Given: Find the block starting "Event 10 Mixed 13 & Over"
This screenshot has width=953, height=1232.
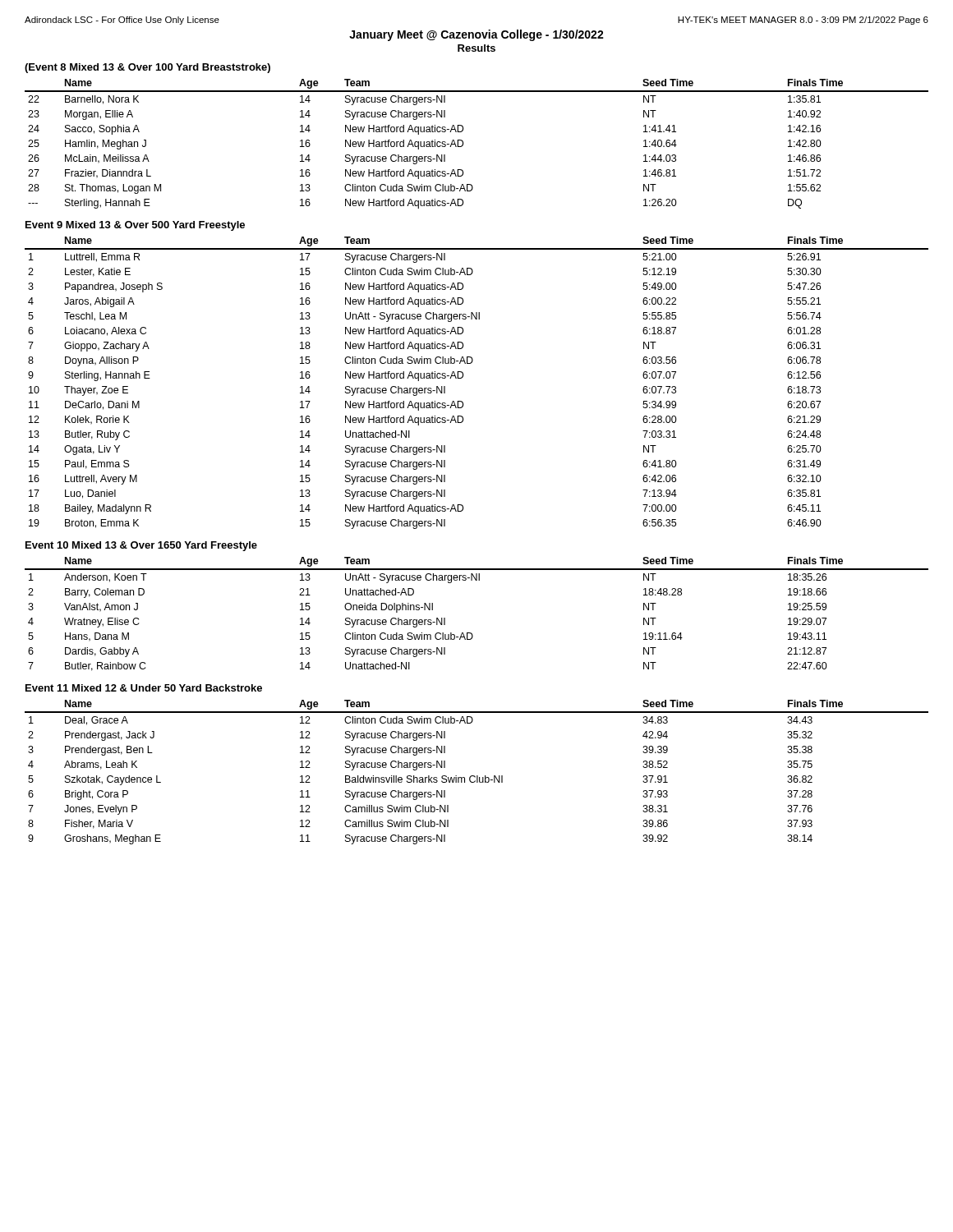Looking at the screenshot, I should 141,545.
